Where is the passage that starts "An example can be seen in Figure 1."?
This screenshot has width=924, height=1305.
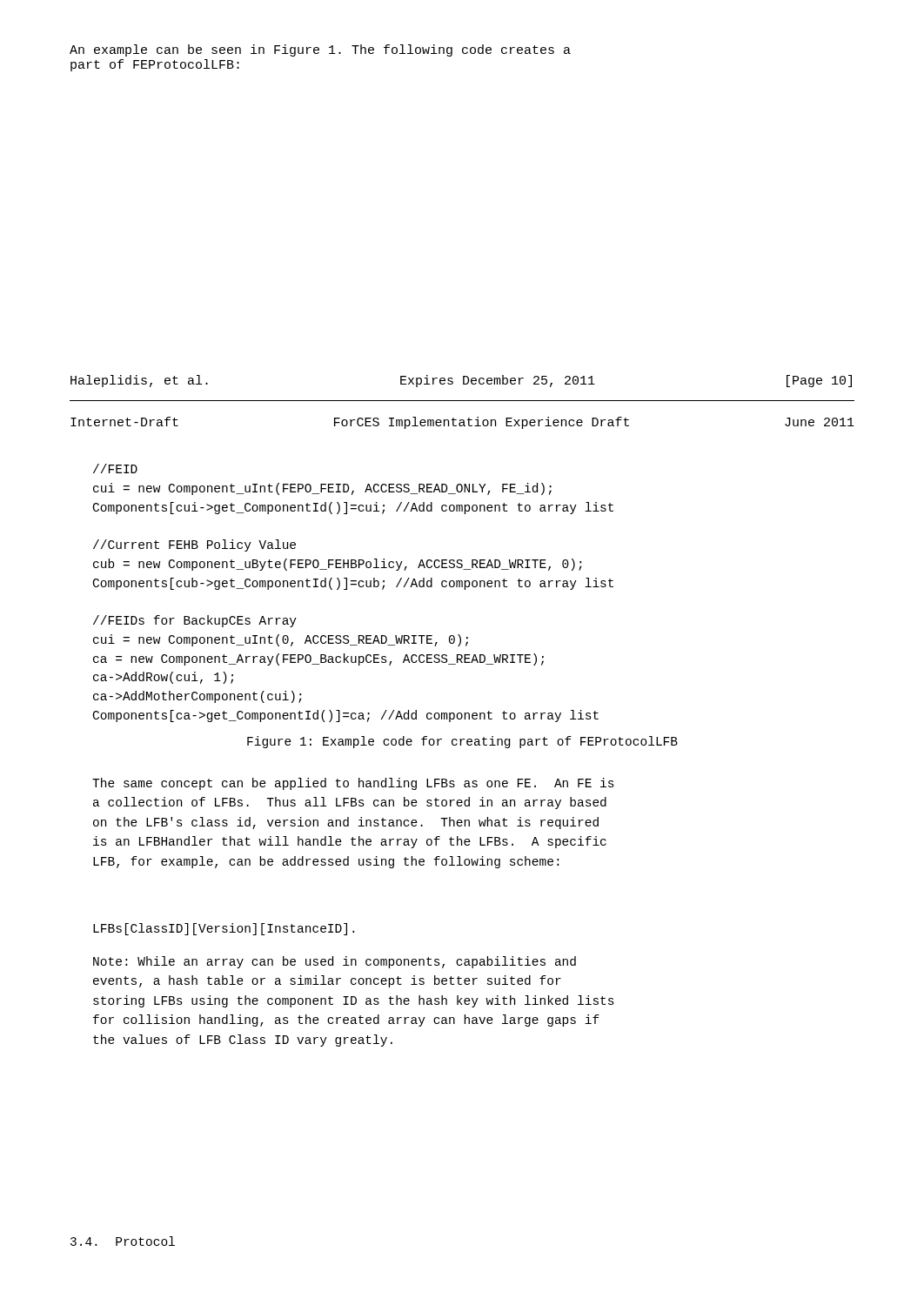click(x=320, y=58)
